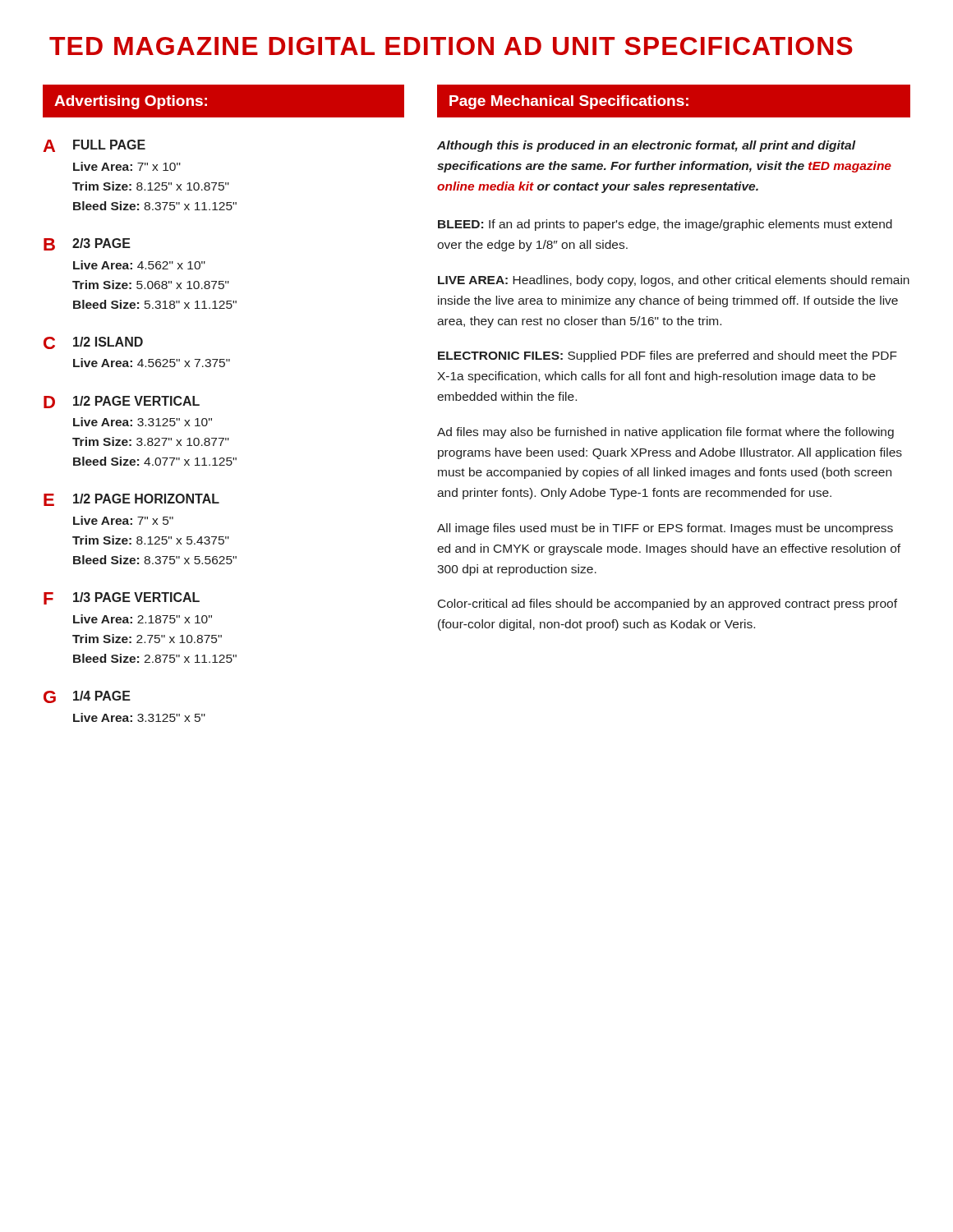
Task: Click on the region starting "G 1/4 PAGE Live"
Action: pos(124,707)
